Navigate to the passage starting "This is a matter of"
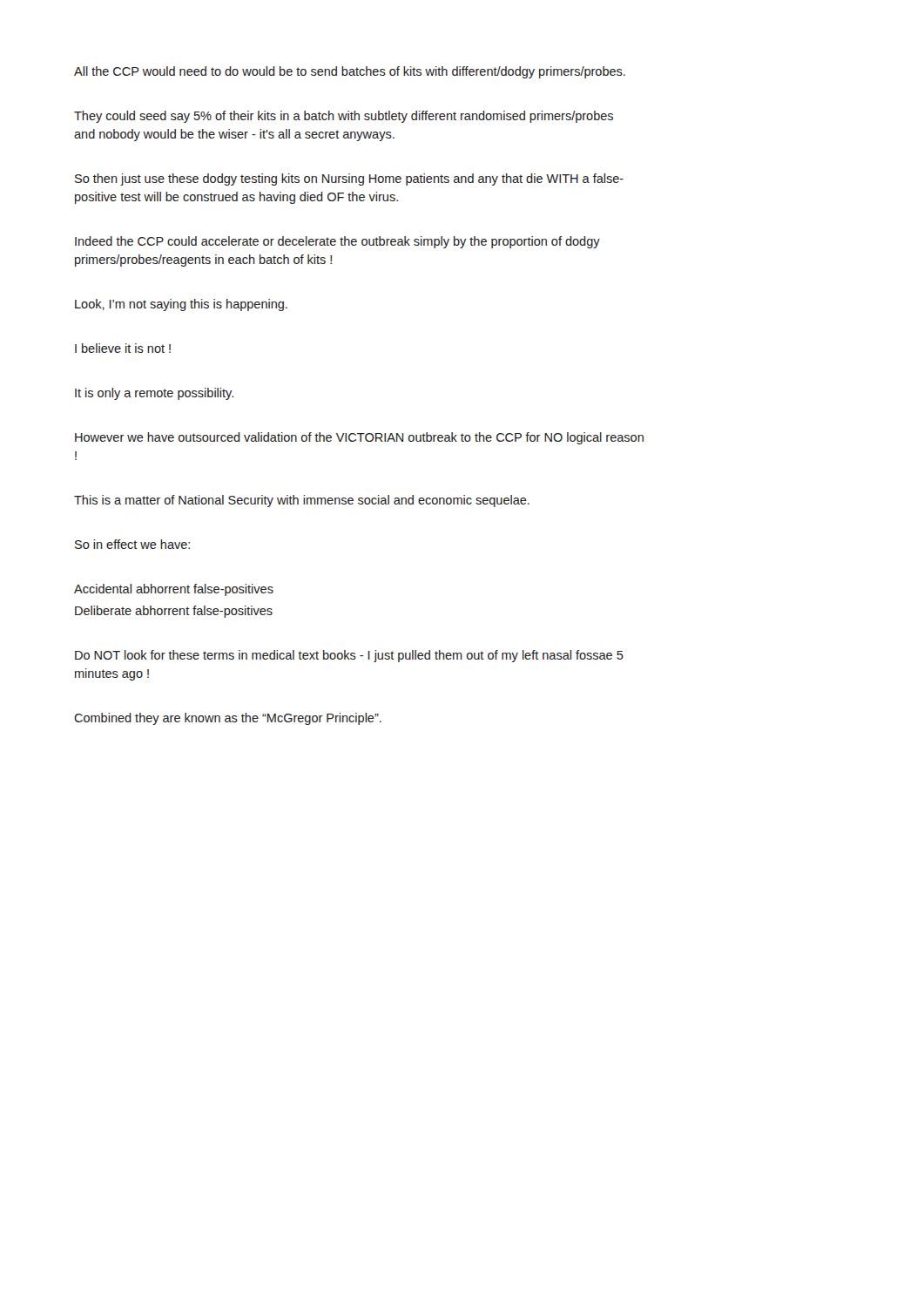Image resolution: width=924 pixels, height=1307 pixels. [x=302, y=500]
